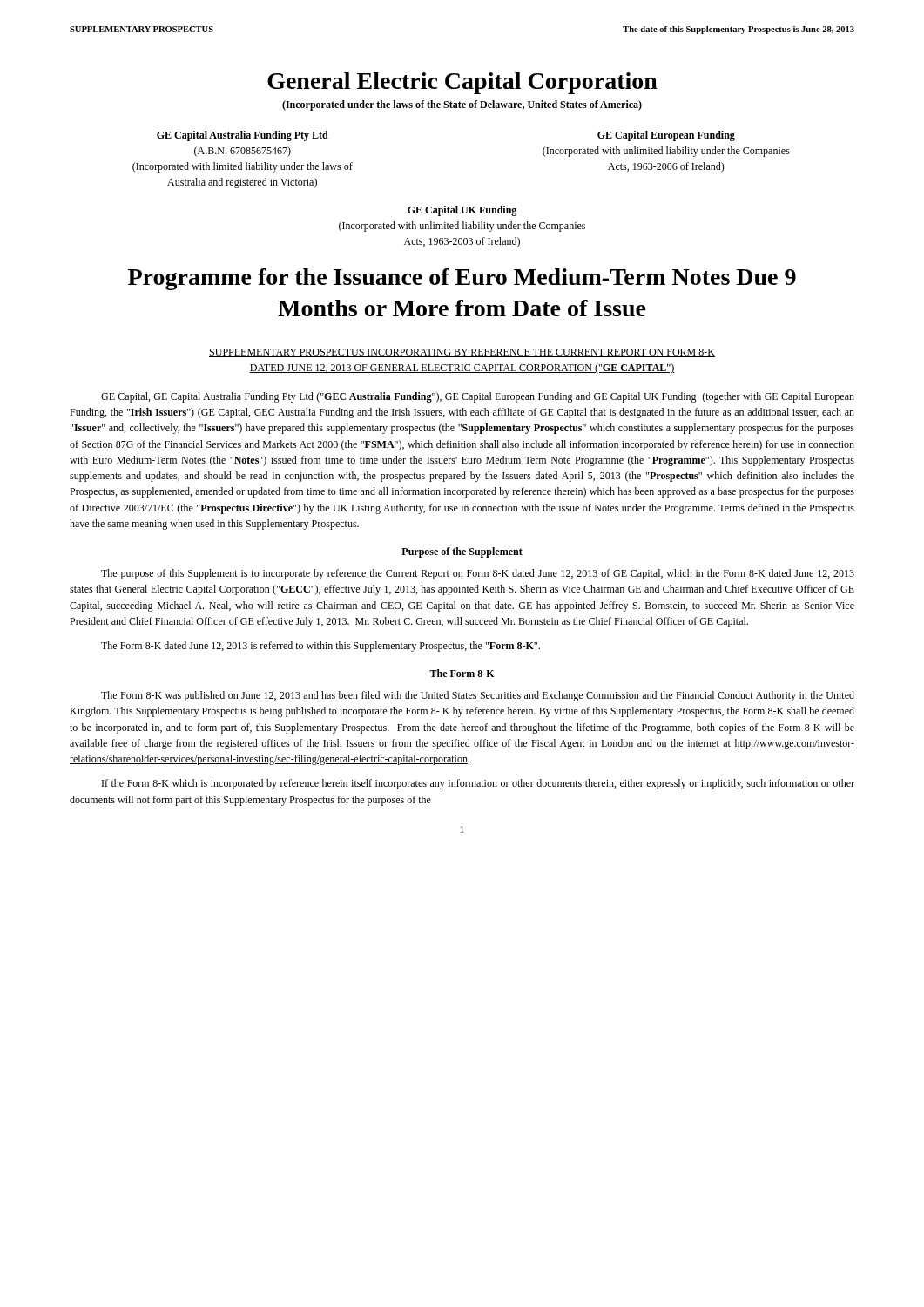This screenshot has height=1307, width=924.
Task: Click on the text block that says "GE Capital, GE Capital Australia Funding Pty"
Action: [x=462, y=460]
